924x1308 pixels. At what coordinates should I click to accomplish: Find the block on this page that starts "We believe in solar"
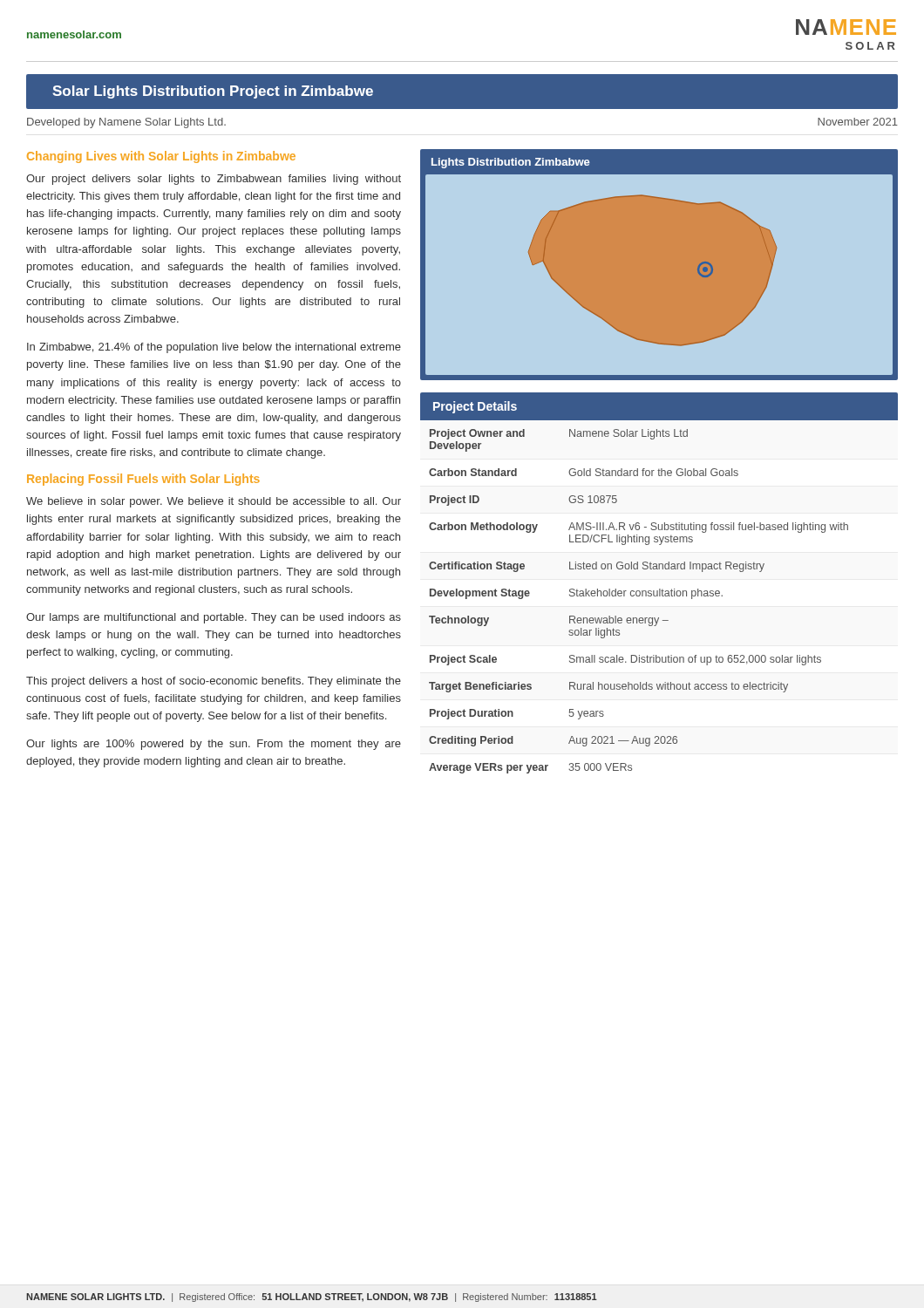[214, 545]
